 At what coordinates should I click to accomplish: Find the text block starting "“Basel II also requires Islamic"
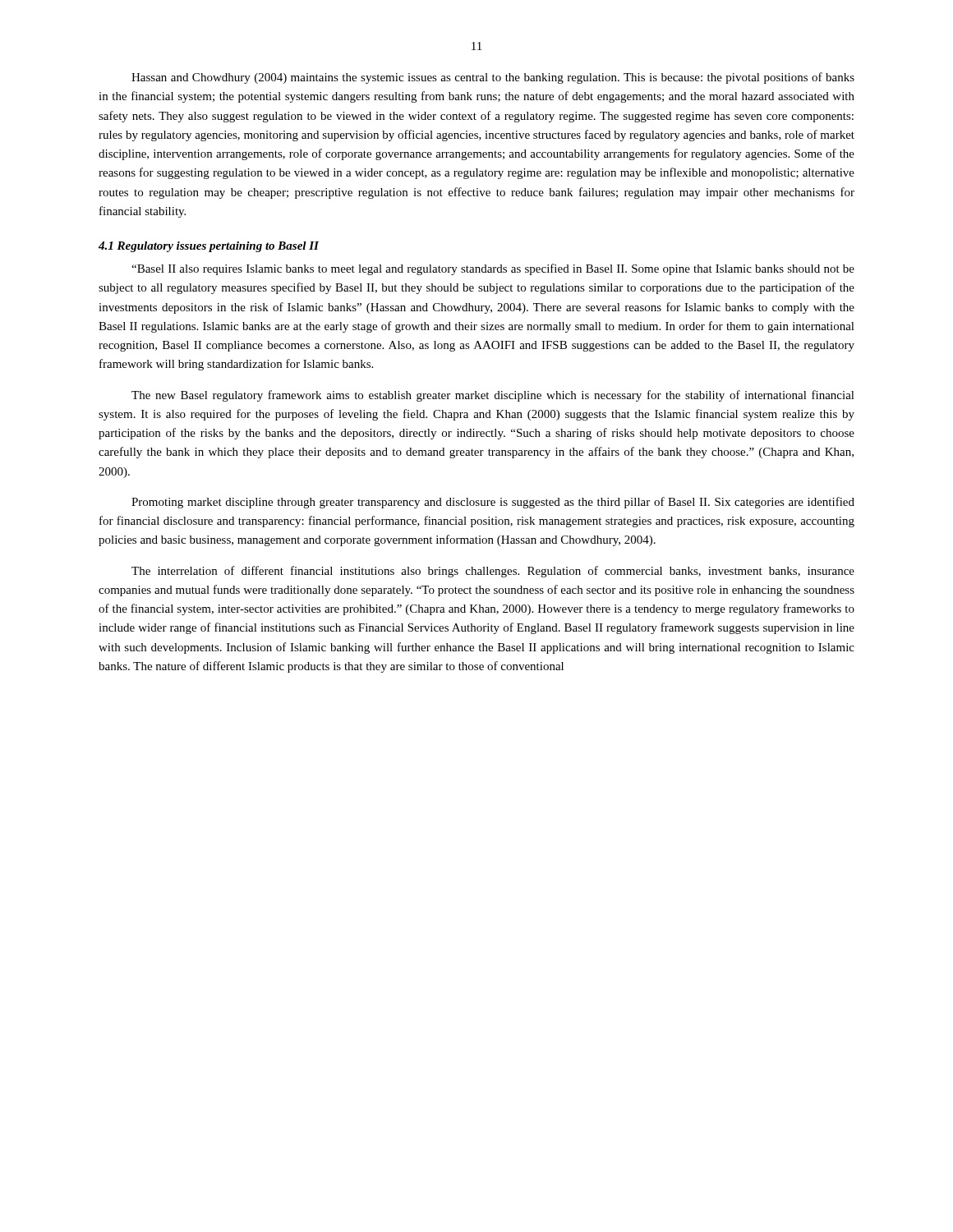pyautogui.click(x=476, y=316)
